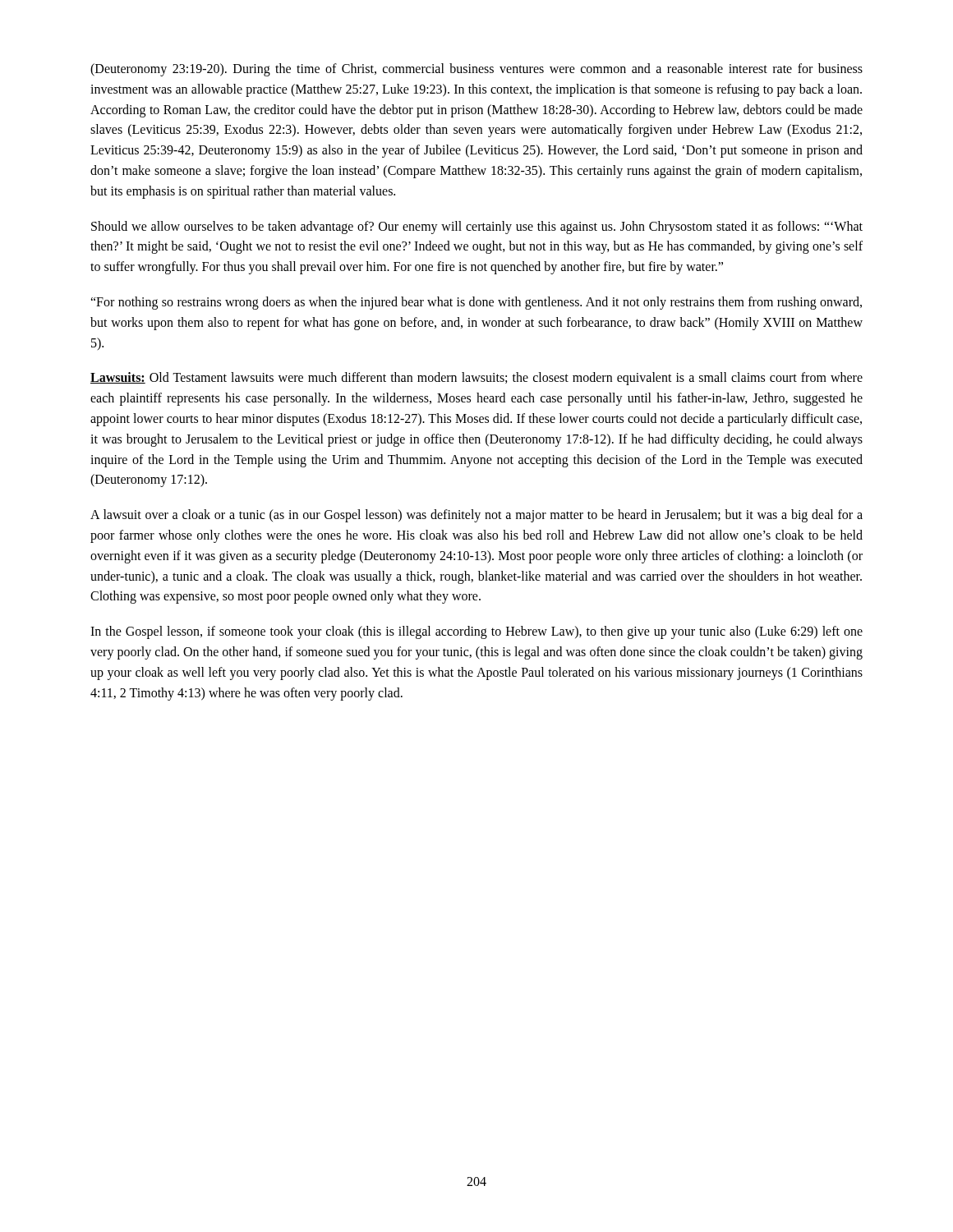
Task: Find the text starting "A lawsuit over a cloak or a tunic"
Action: click(x=476, y=556)
